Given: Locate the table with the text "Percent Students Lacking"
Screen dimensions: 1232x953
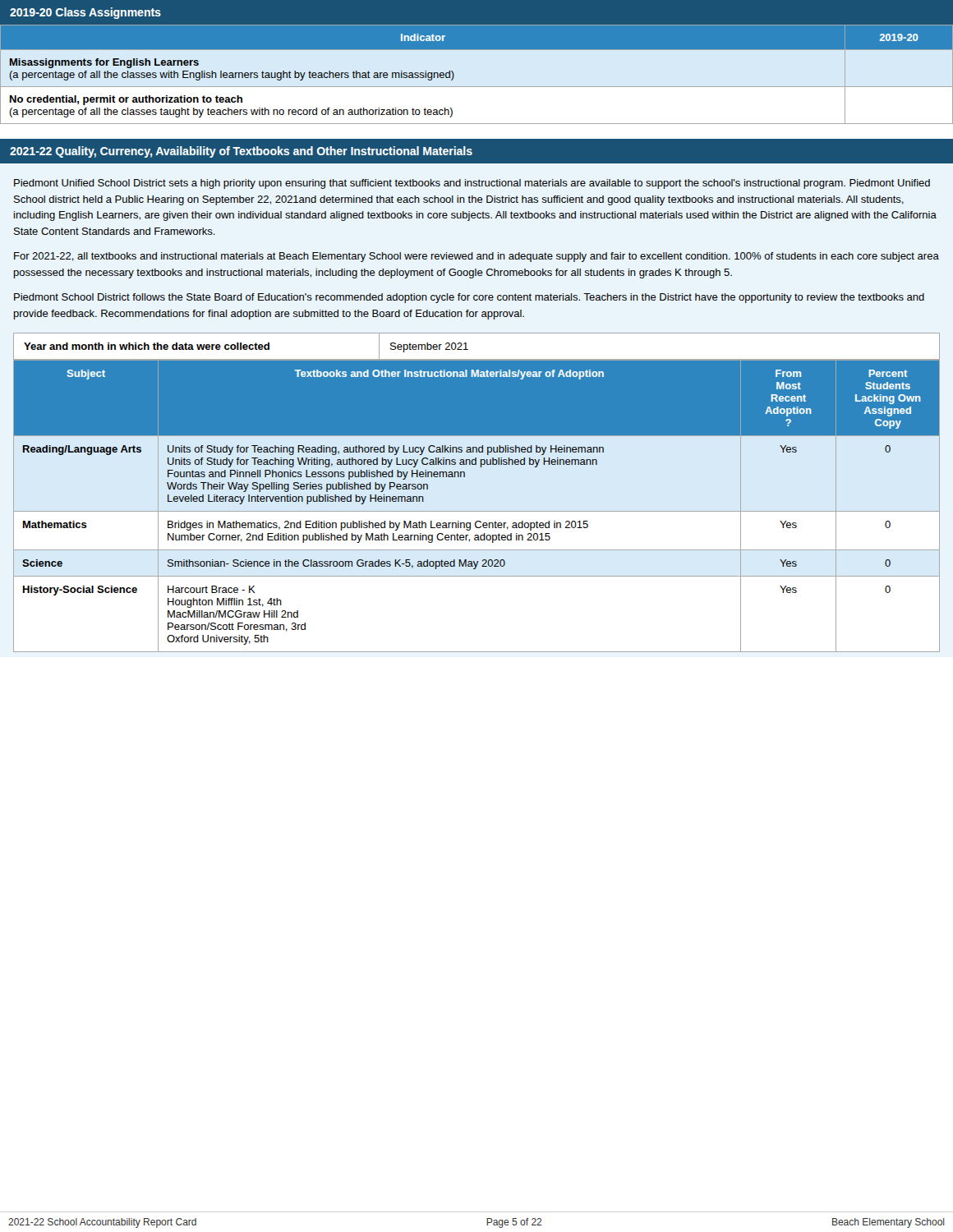Looking at the screenshot, I should click(476, 506).
